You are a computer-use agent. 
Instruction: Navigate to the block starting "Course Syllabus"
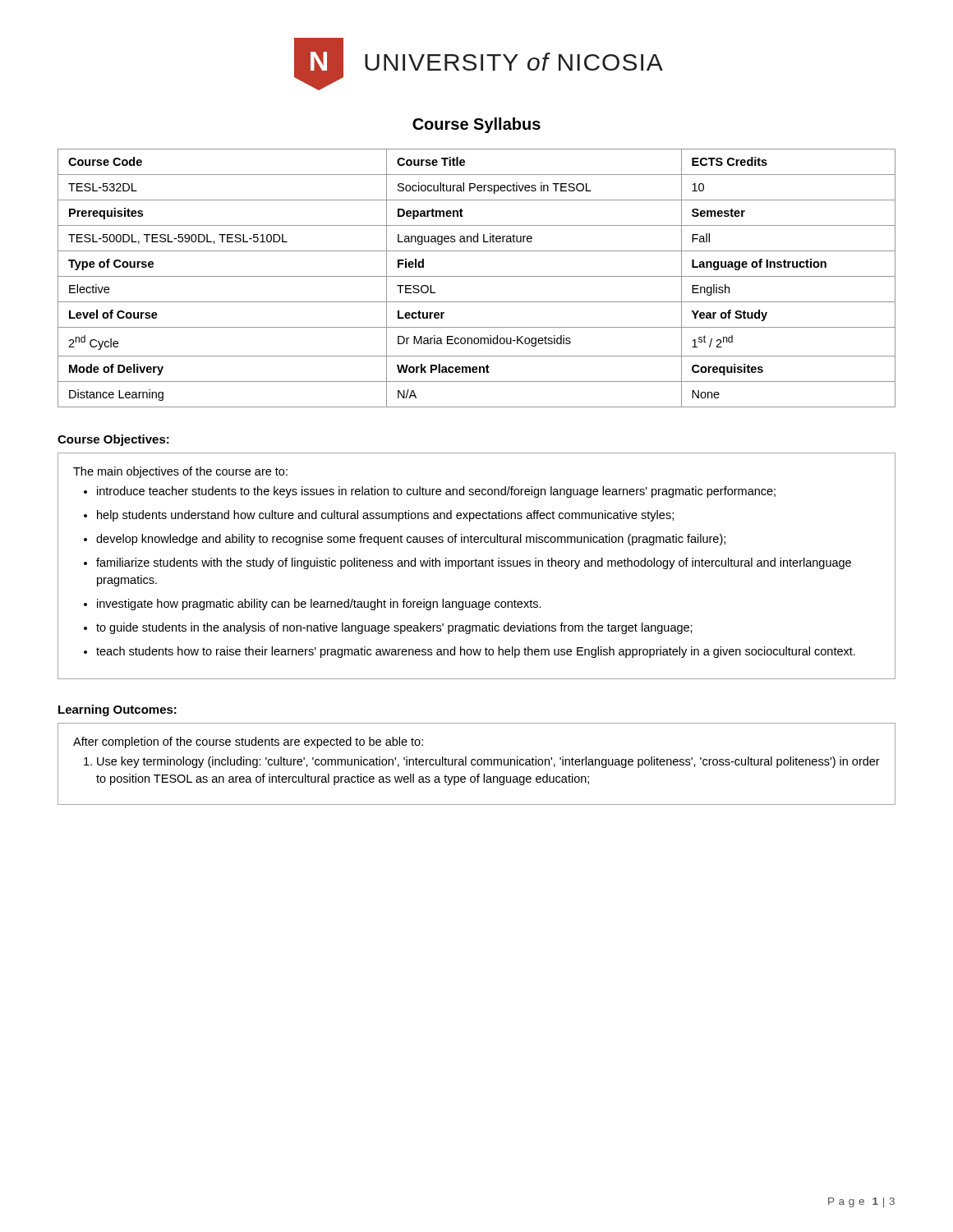click(x=476, y=124)
